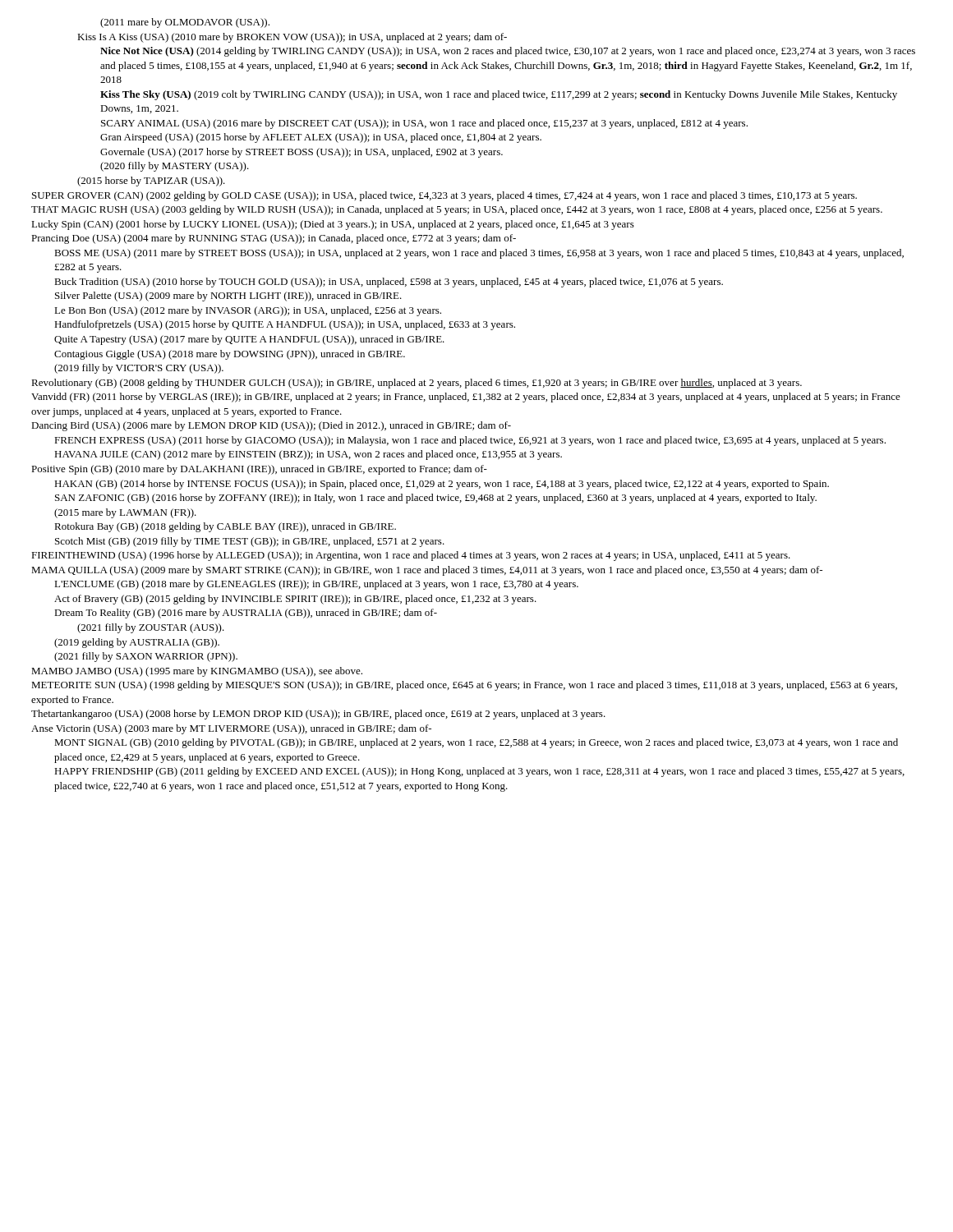Find the block on this page that starts "FRENCH EXPRESS (USA) (2011 horse"
The height and width of the screenshot is (1232, 953).
(488, 440)
